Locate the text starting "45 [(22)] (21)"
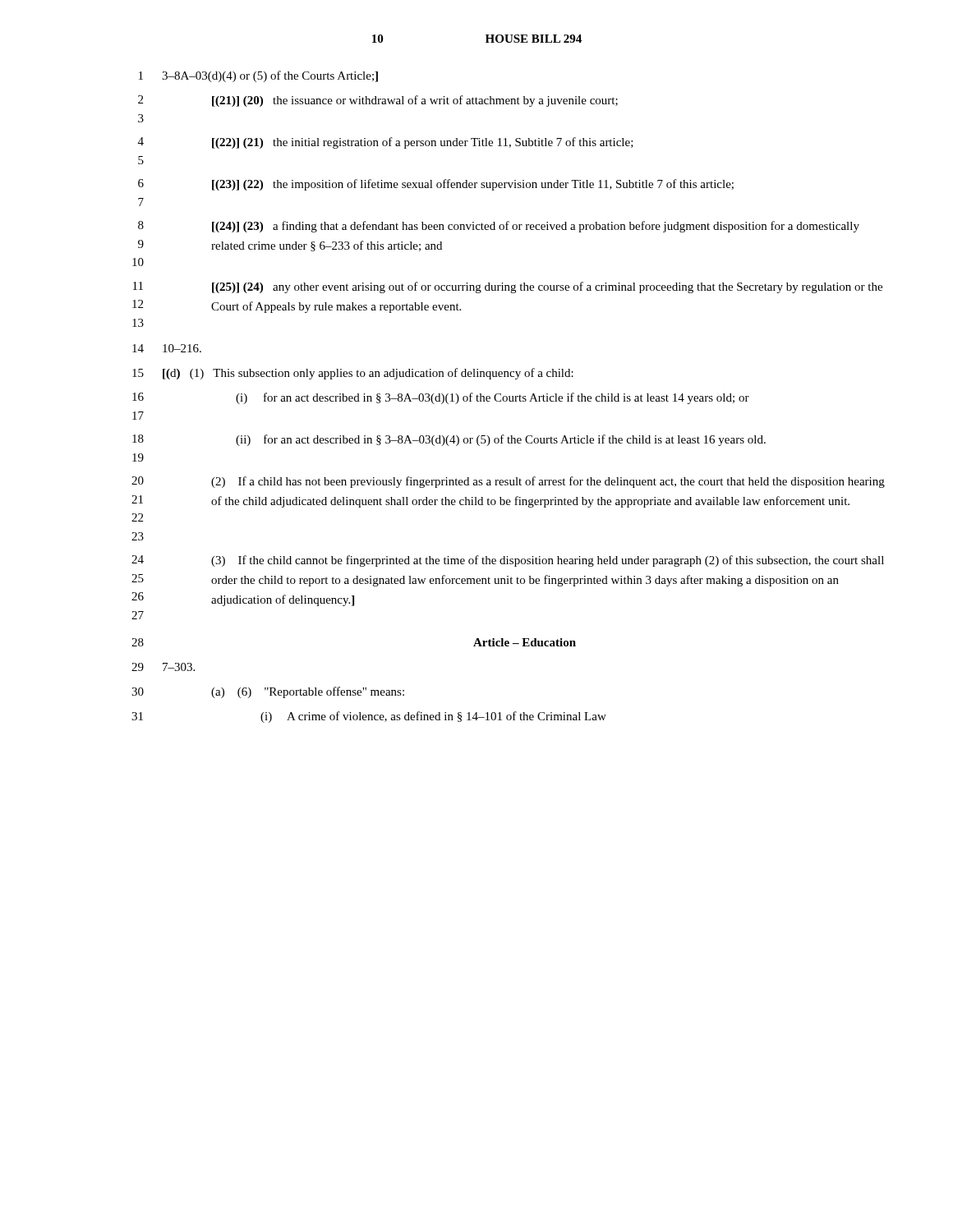Image resolution: width=953 pixels, height=1232 pixels. (x=493, y=151)
